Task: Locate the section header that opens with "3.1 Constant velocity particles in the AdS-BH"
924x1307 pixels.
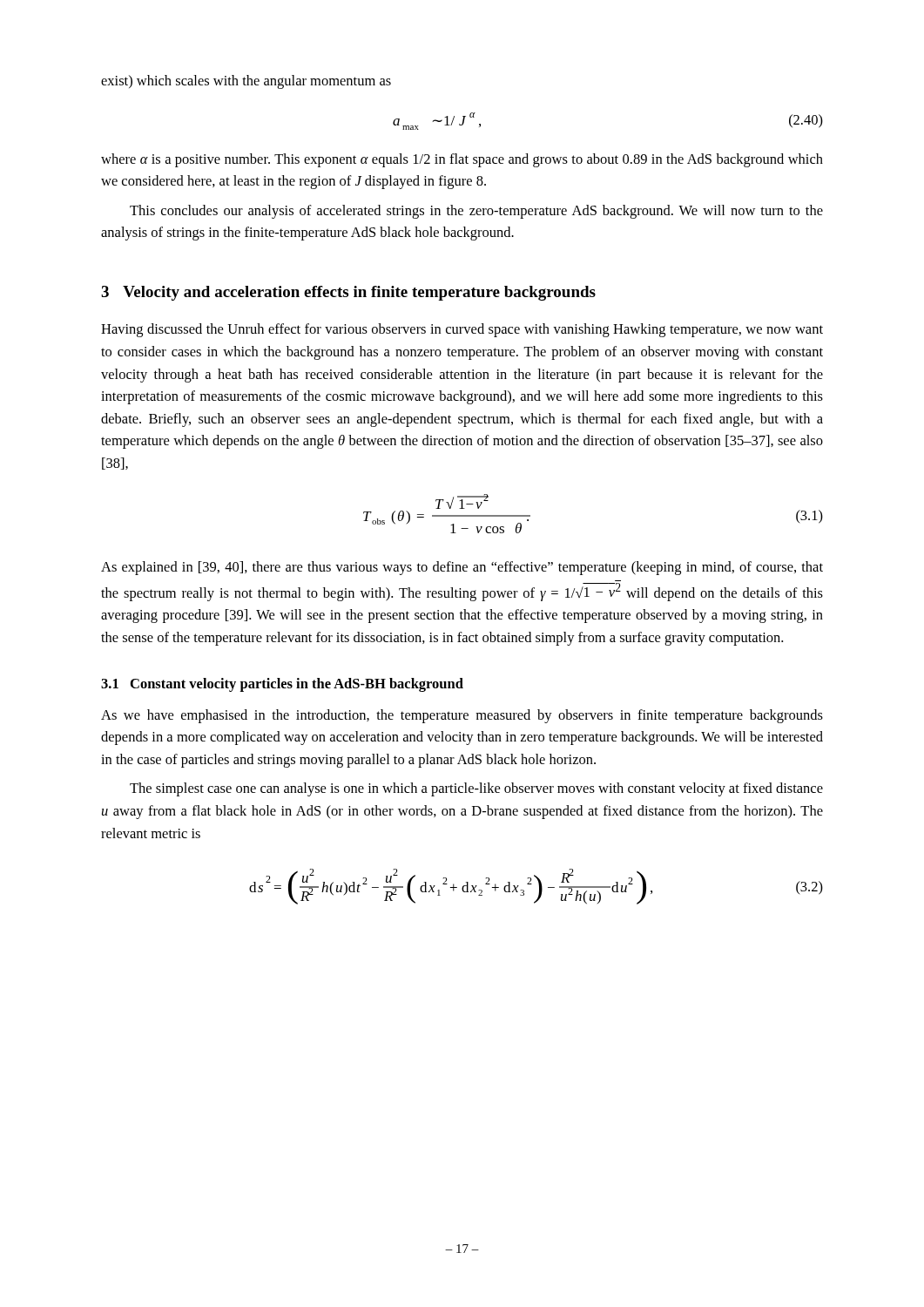Action: 282,684
